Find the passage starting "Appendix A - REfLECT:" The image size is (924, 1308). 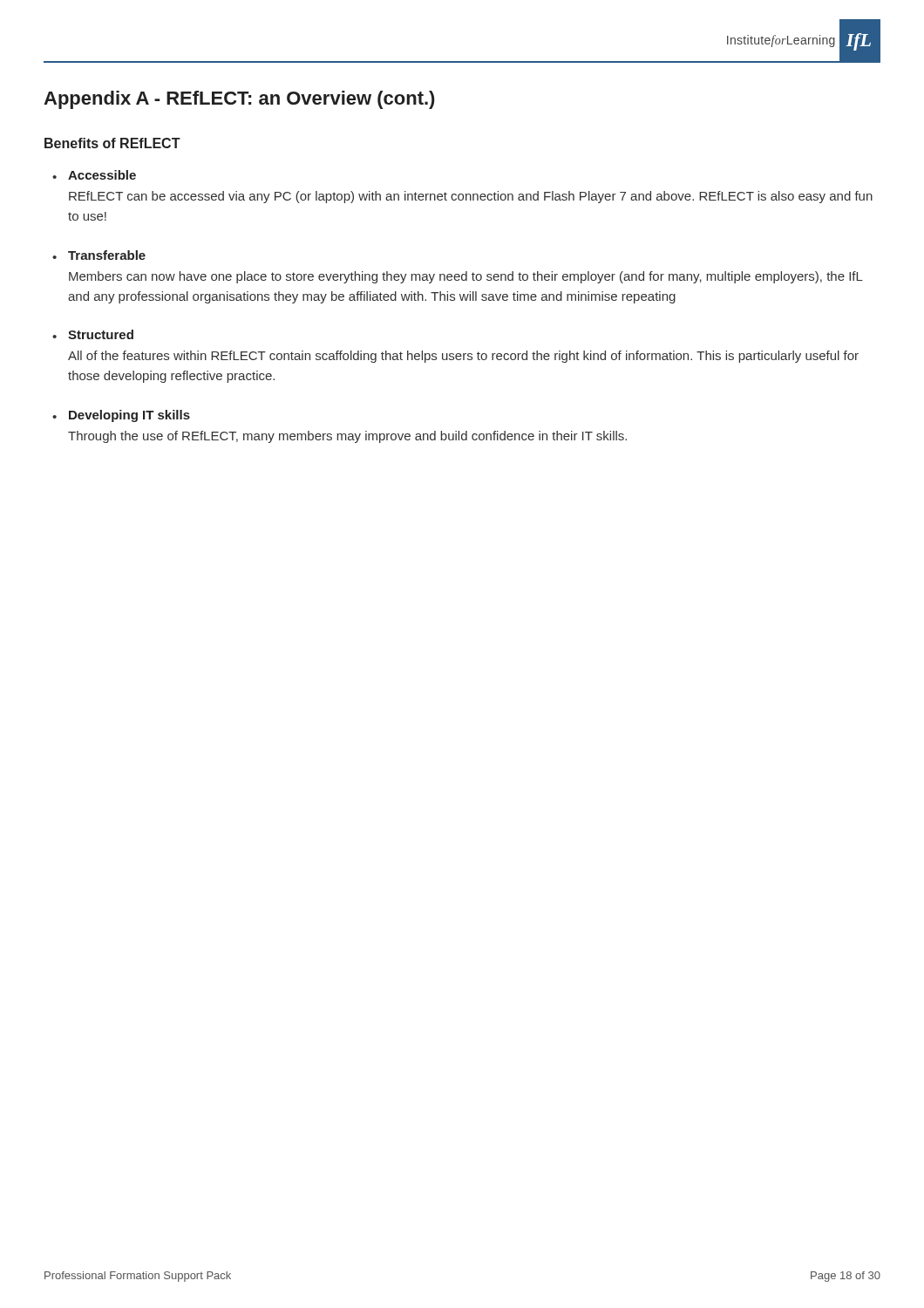click(240, 98)
